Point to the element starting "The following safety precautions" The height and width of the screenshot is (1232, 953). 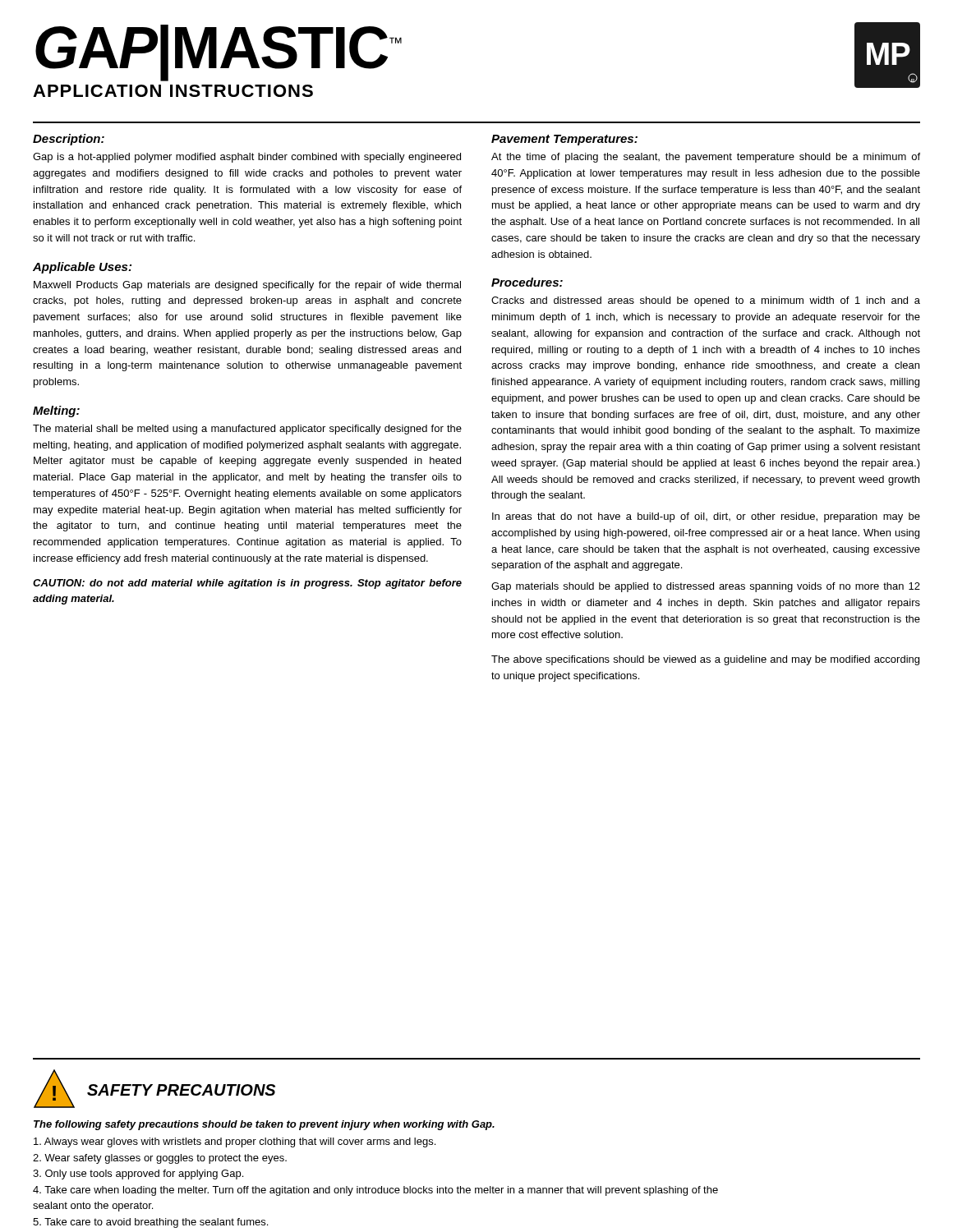[264, 1124]
